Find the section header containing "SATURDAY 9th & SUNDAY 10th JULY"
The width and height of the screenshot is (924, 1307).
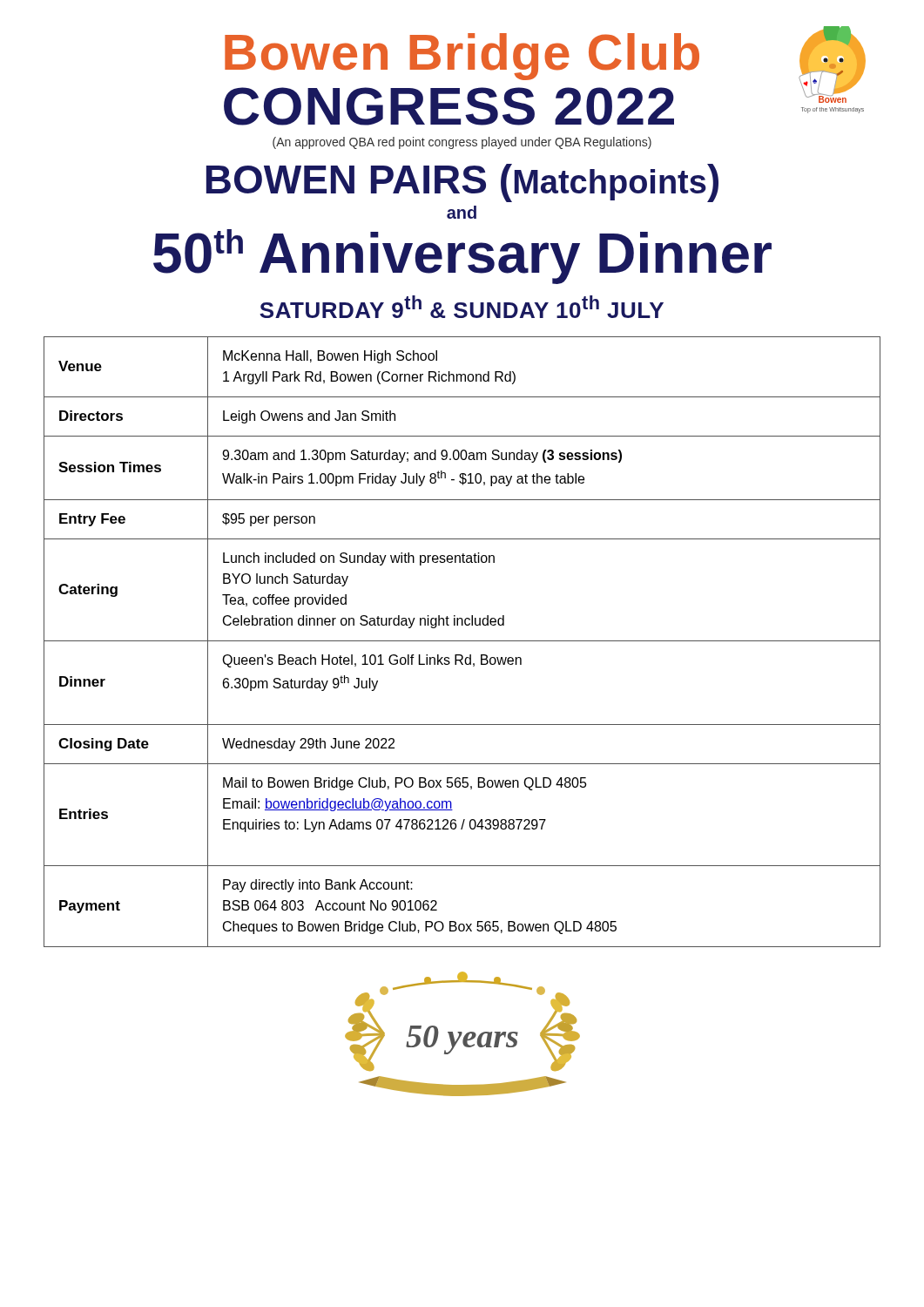pyautogui.click(x=462, y=308)
